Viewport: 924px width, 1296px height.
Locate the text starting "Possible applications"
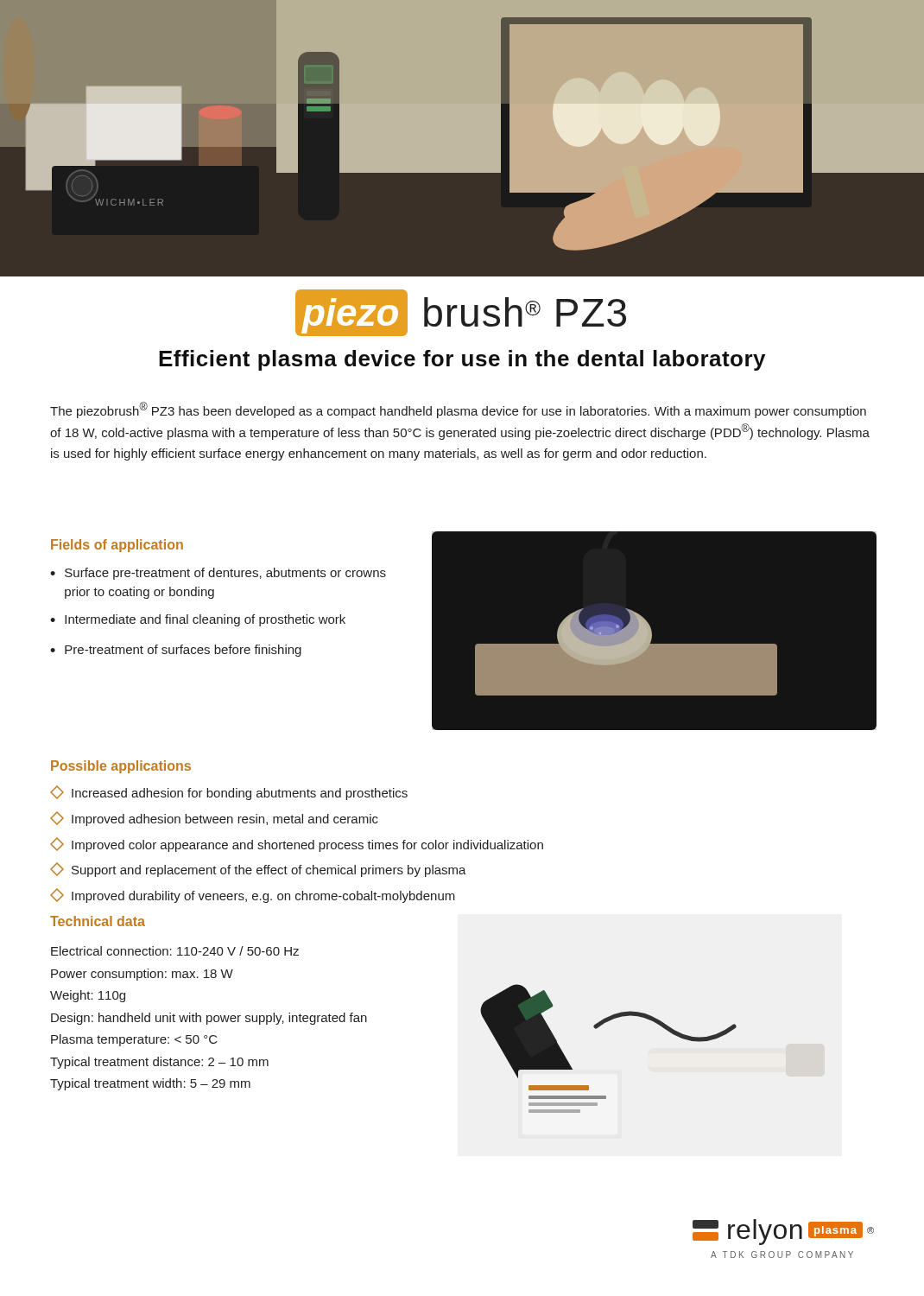[121, 766]
